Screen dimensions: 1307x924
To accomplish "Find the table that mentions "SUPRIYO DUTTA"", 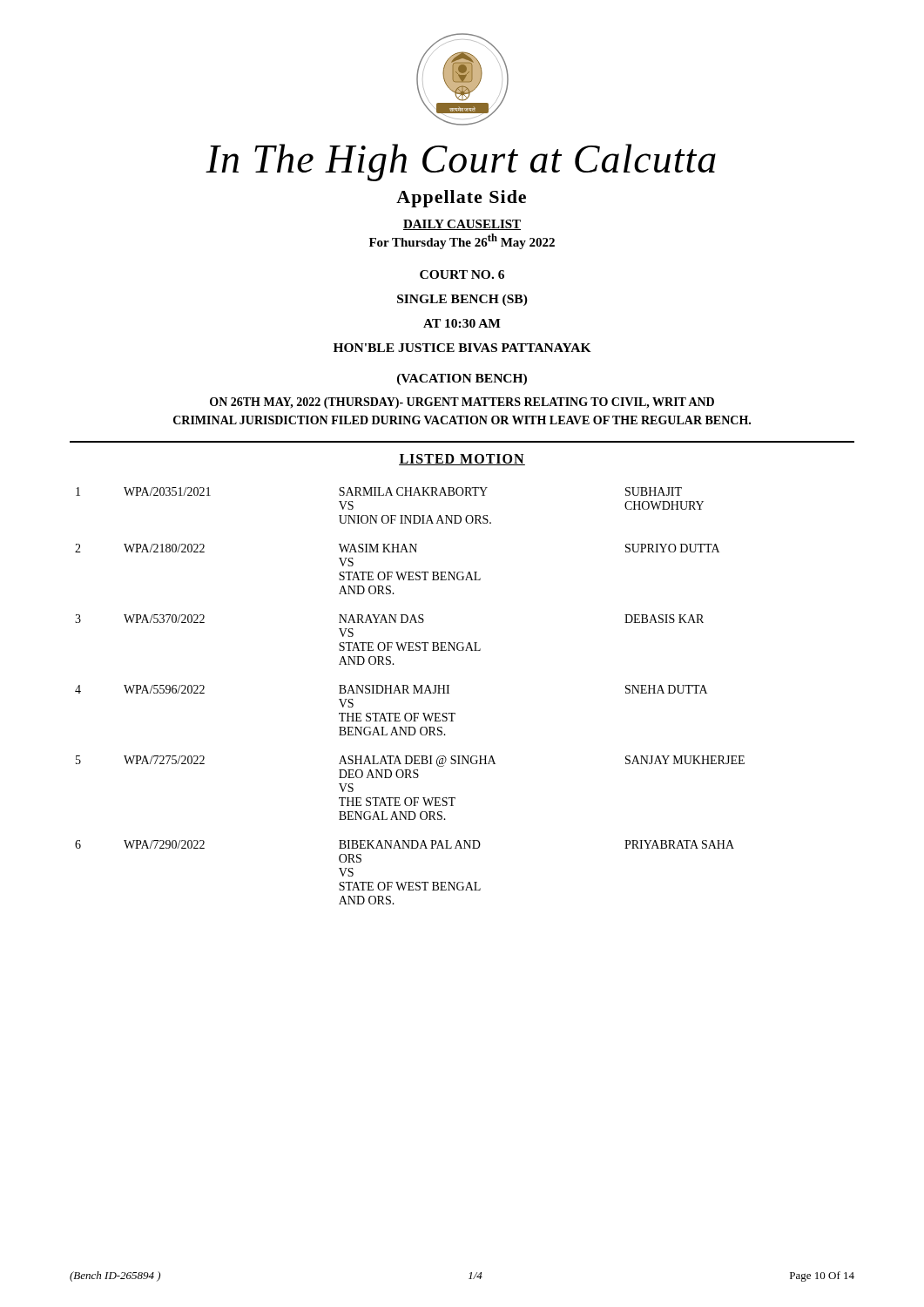I will click(462, 700).
